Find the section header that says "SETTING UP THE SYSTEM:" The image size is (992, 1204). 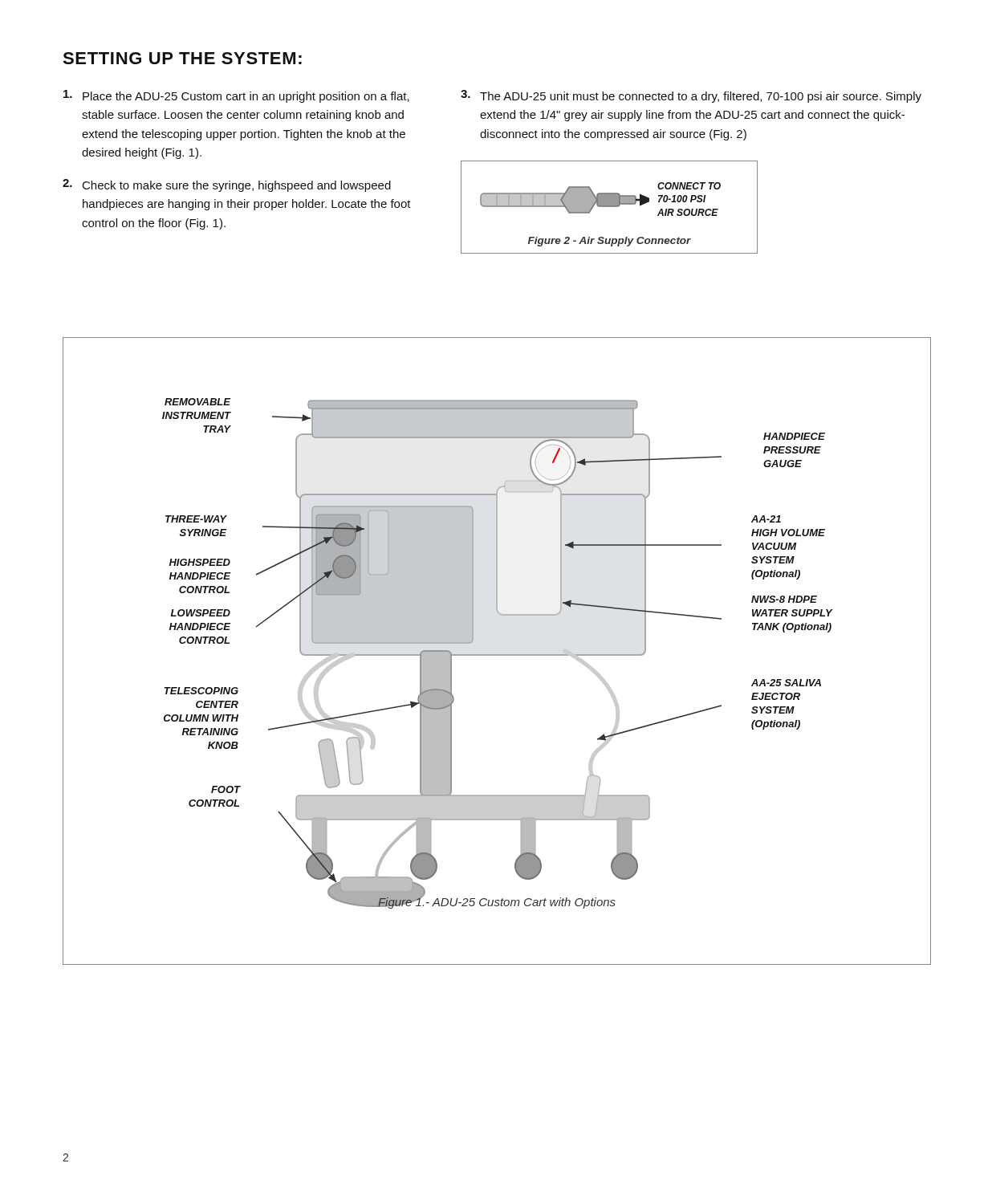coord(183,58)
